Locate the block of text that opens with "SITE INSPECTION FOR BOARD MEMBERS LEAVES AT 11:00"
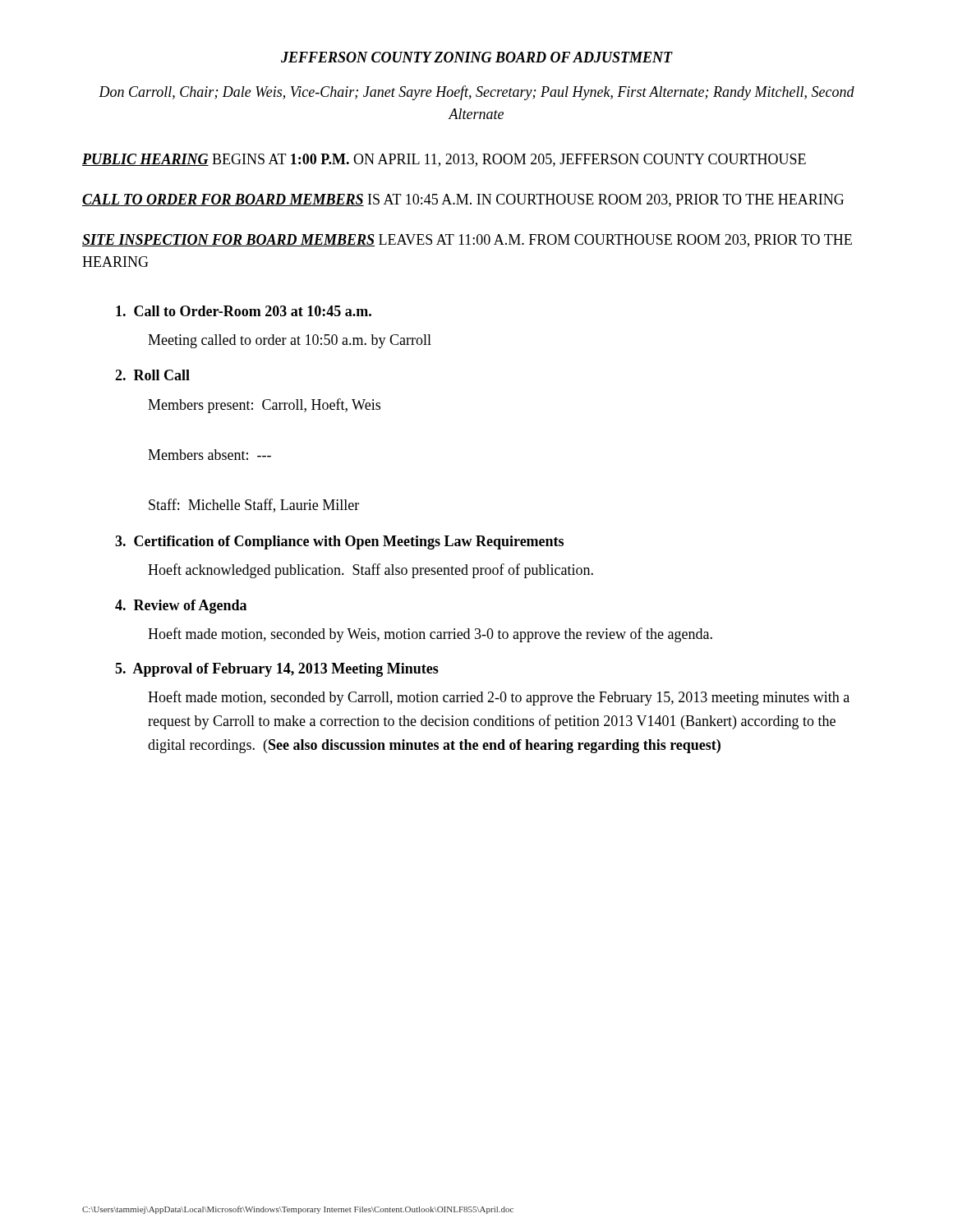This screenshot has height=1232, width=953. 467,251
